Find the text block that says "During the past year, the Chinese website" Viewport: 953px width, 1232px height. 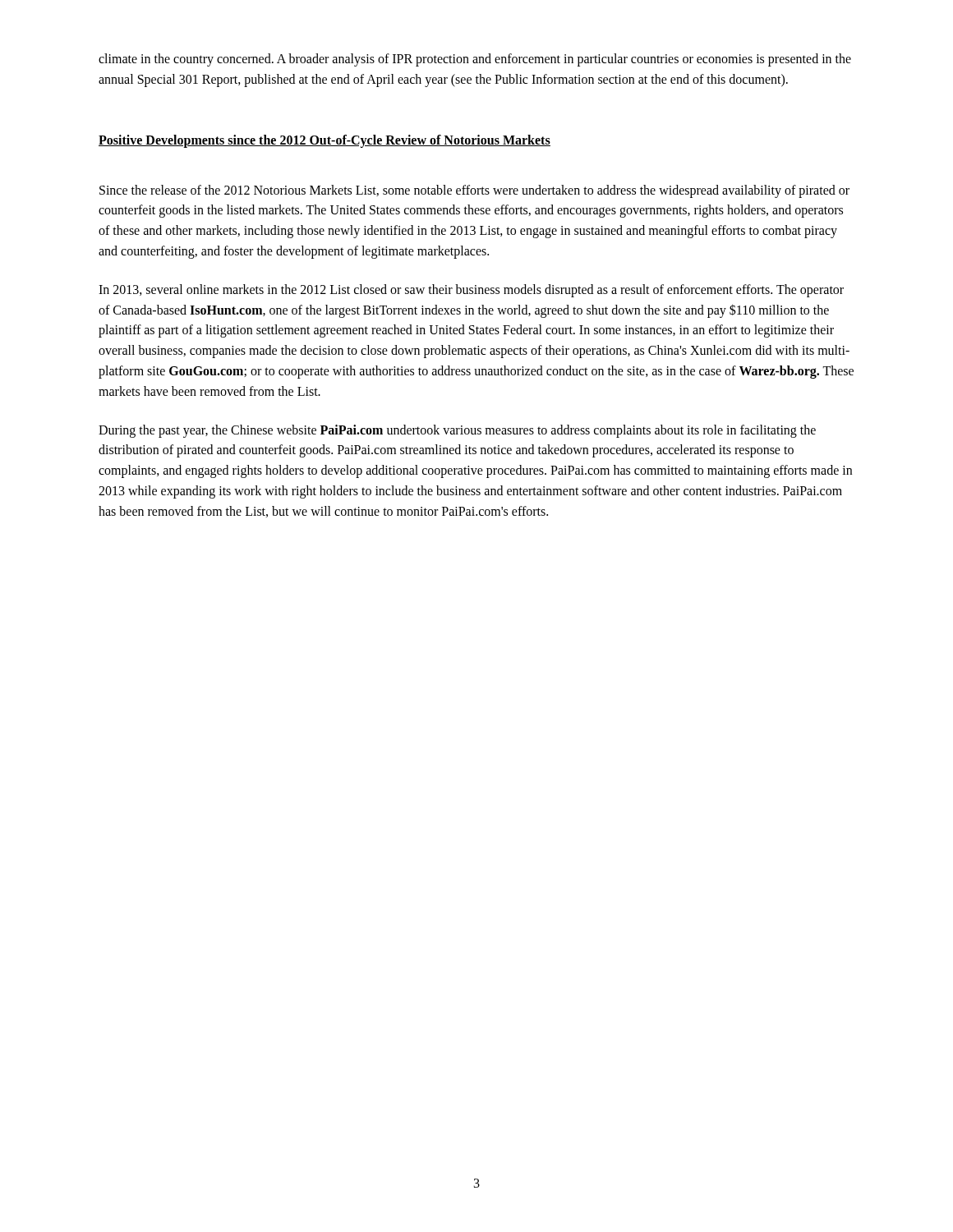click(476, 470)
